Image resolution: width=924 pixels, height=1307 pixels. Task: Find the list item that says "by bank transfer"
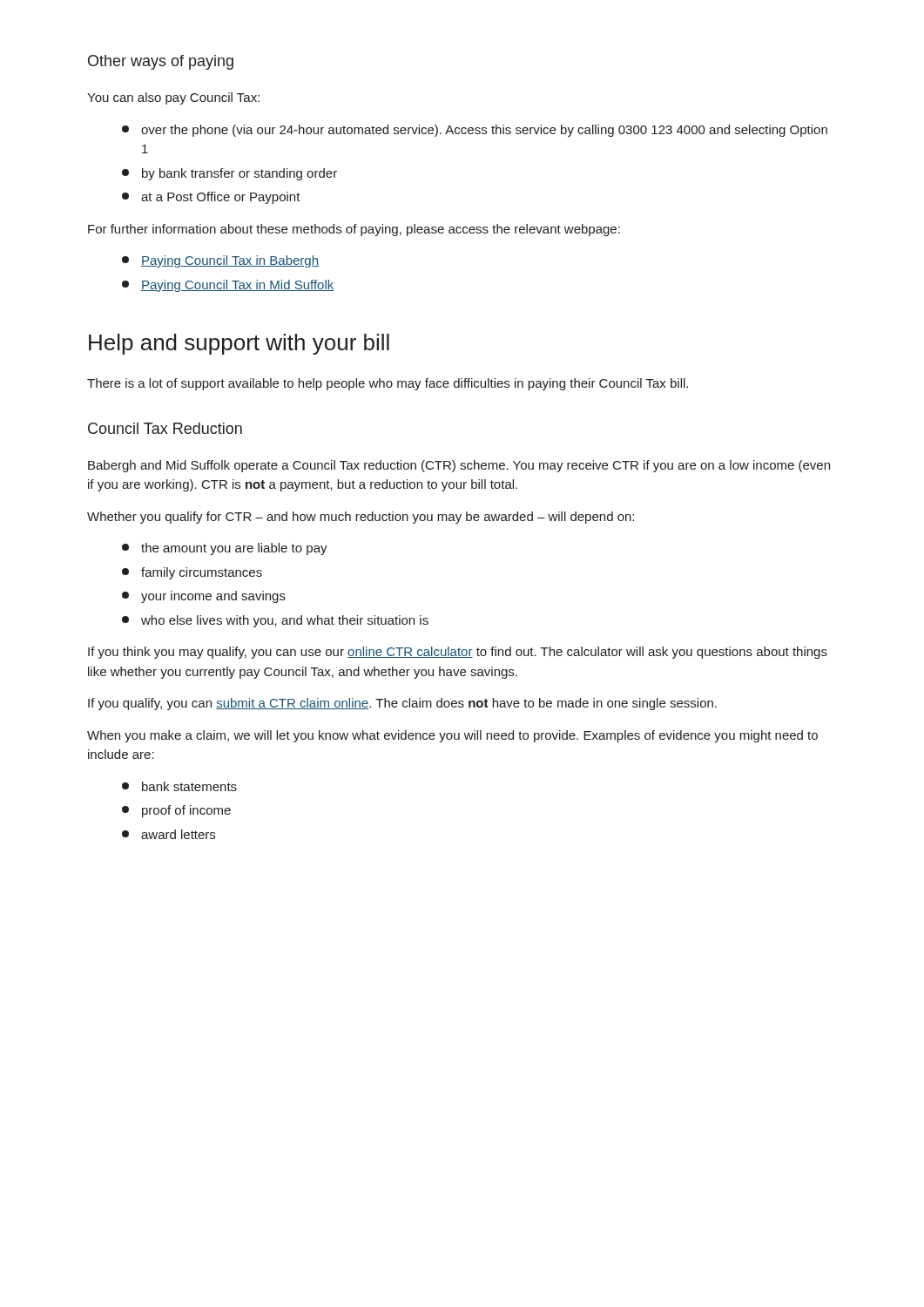tap(230, 173)
